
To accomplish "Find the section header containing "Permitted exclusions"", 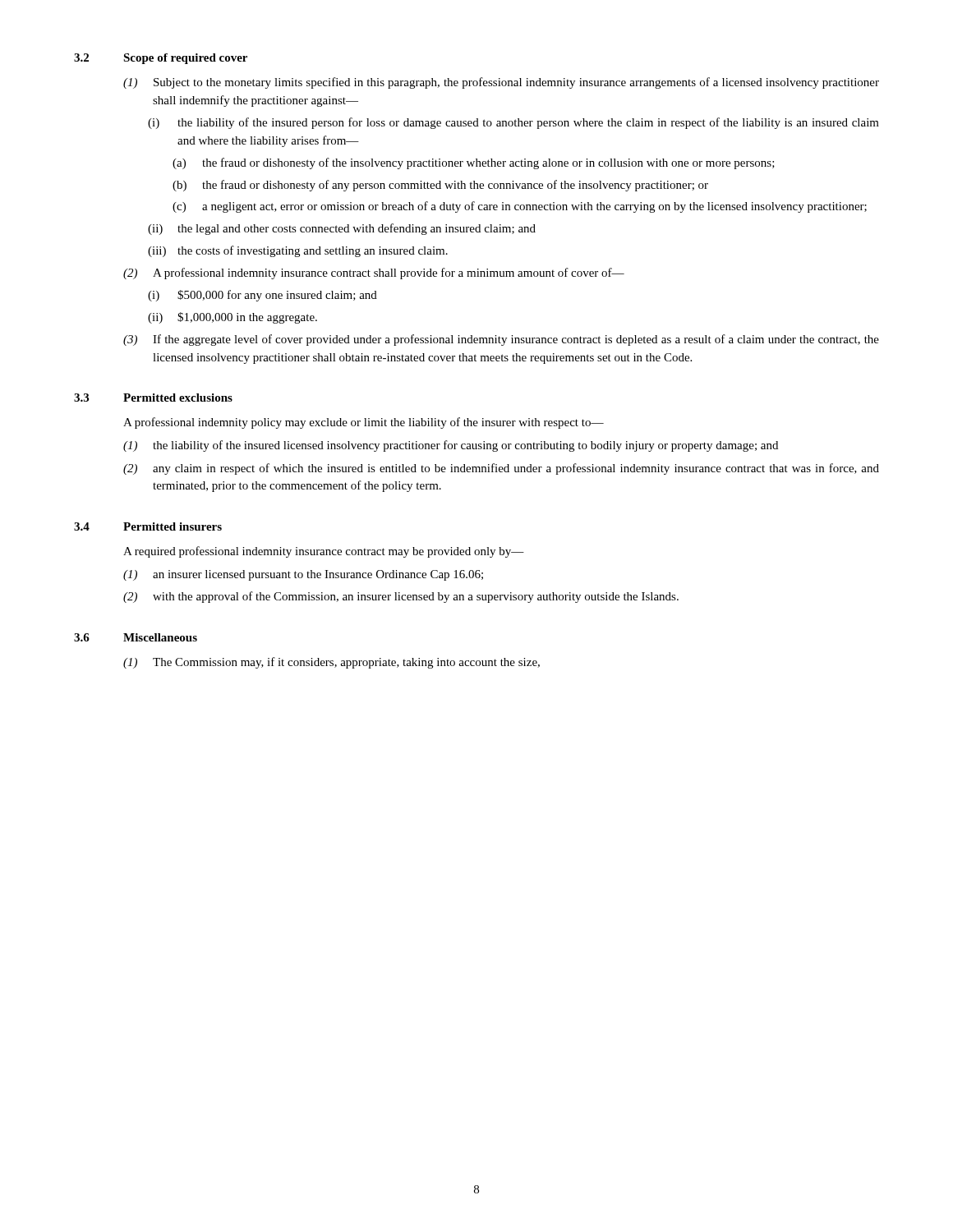I will pyautogui.click(x=178, y=398).
